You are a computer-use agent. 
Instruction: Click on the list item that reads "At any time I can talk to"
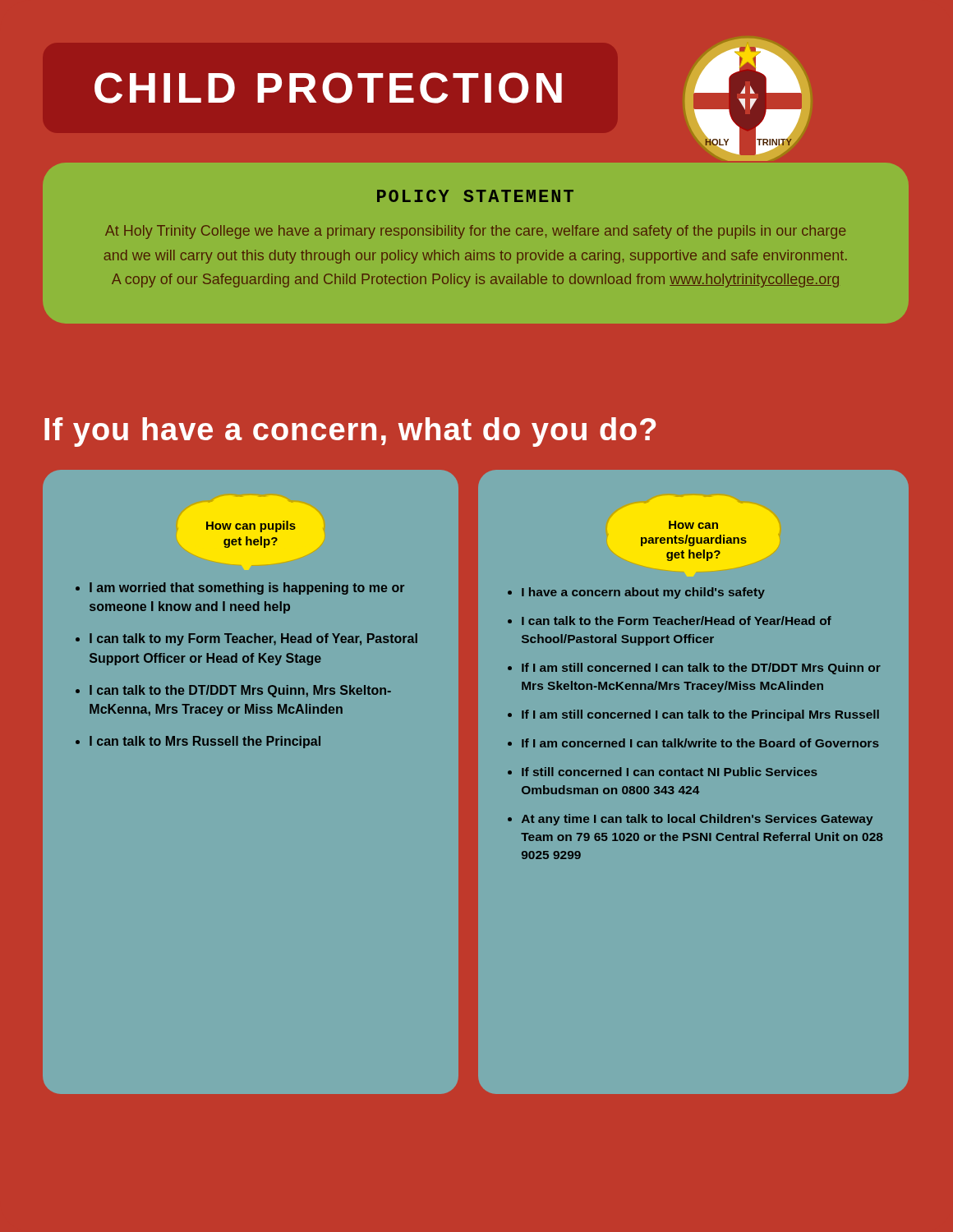pos(702,837)
